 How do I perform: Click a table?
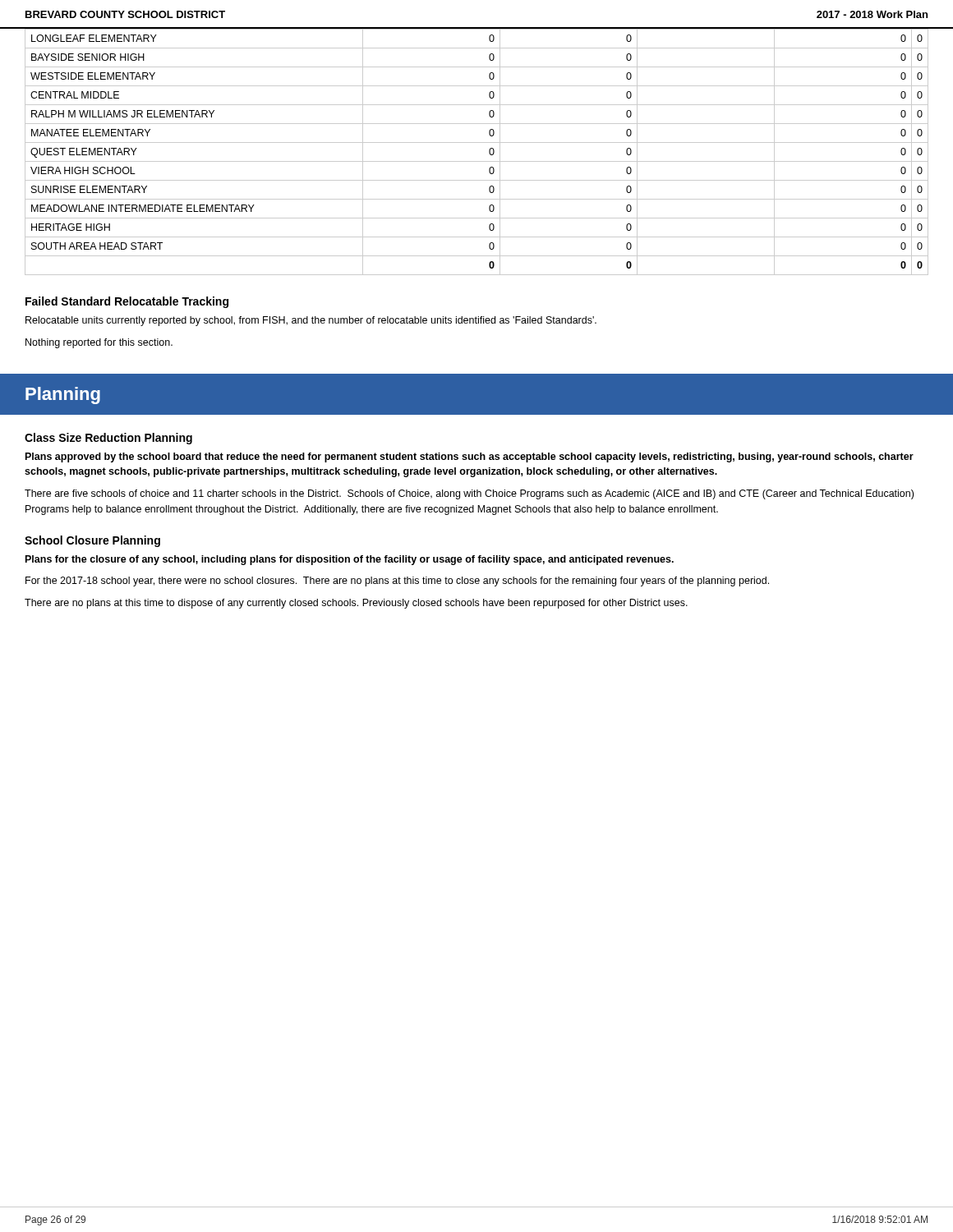(x=476, y=152)
